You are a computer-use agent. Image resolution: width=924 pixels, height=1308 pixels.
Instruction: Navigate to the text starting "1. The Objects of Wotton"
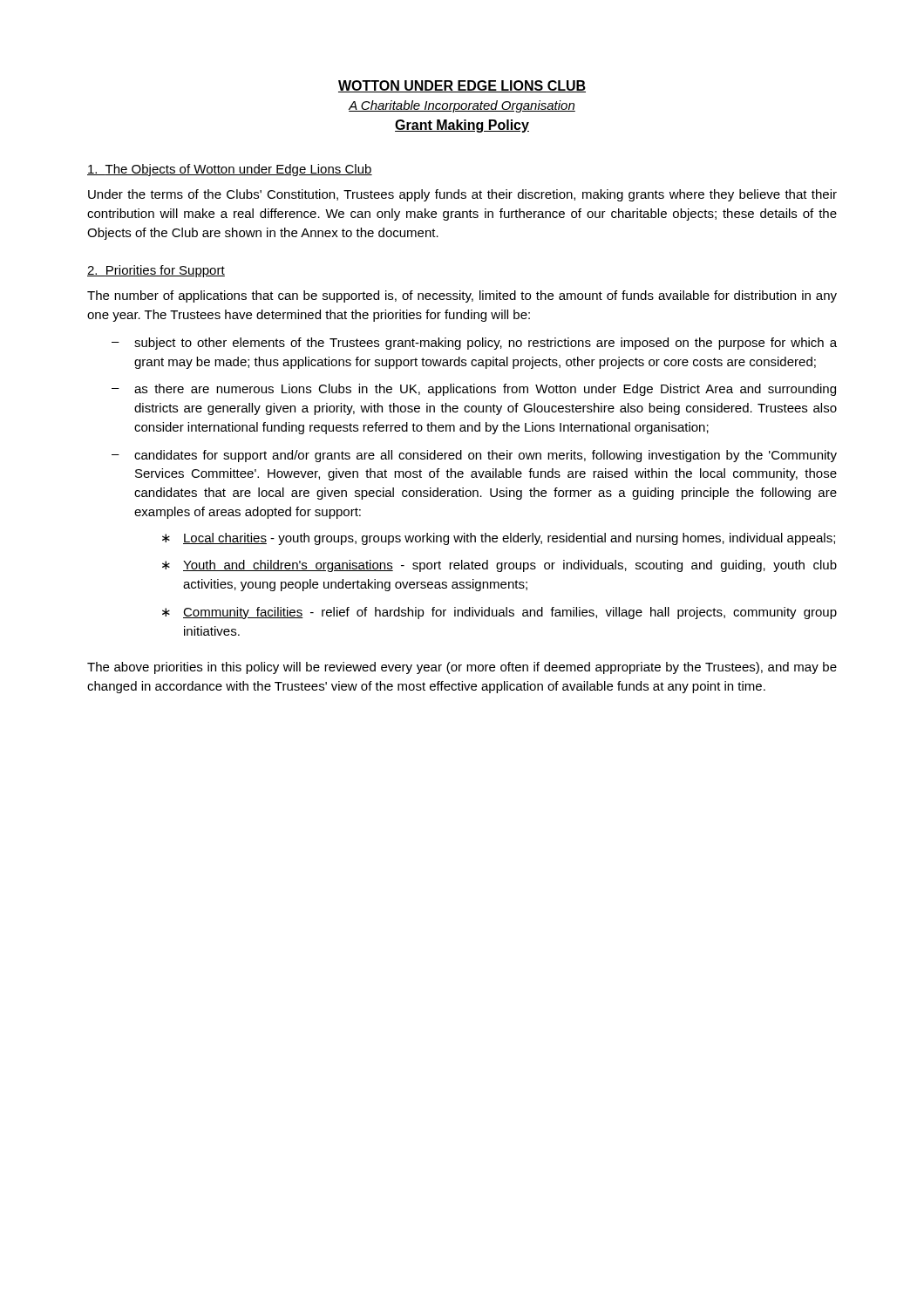pyautogui.click(x=229, y=169)
